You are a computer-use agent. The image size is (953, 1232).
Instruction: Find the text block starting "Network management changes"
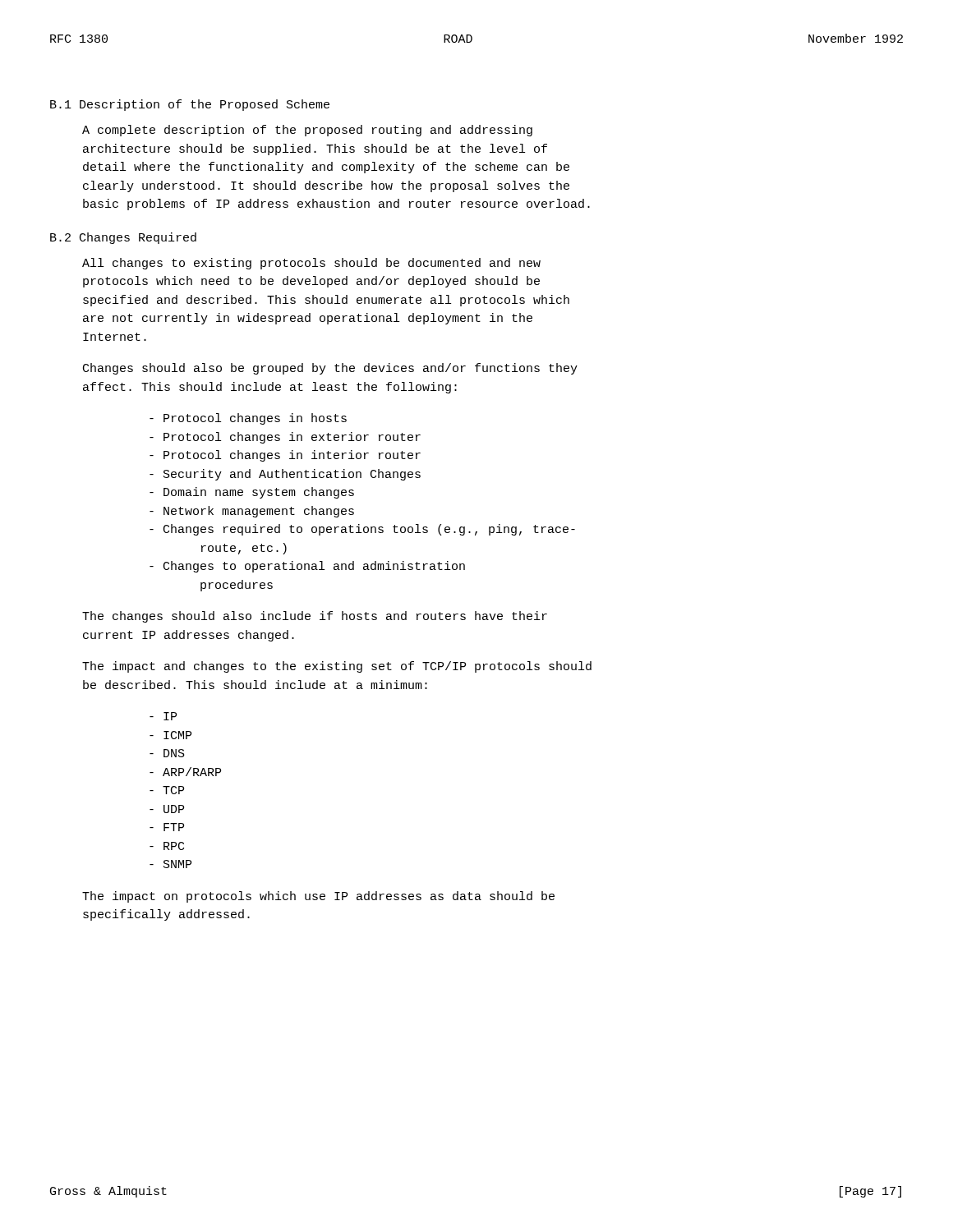pyautogui.click(x=251, y=512)
